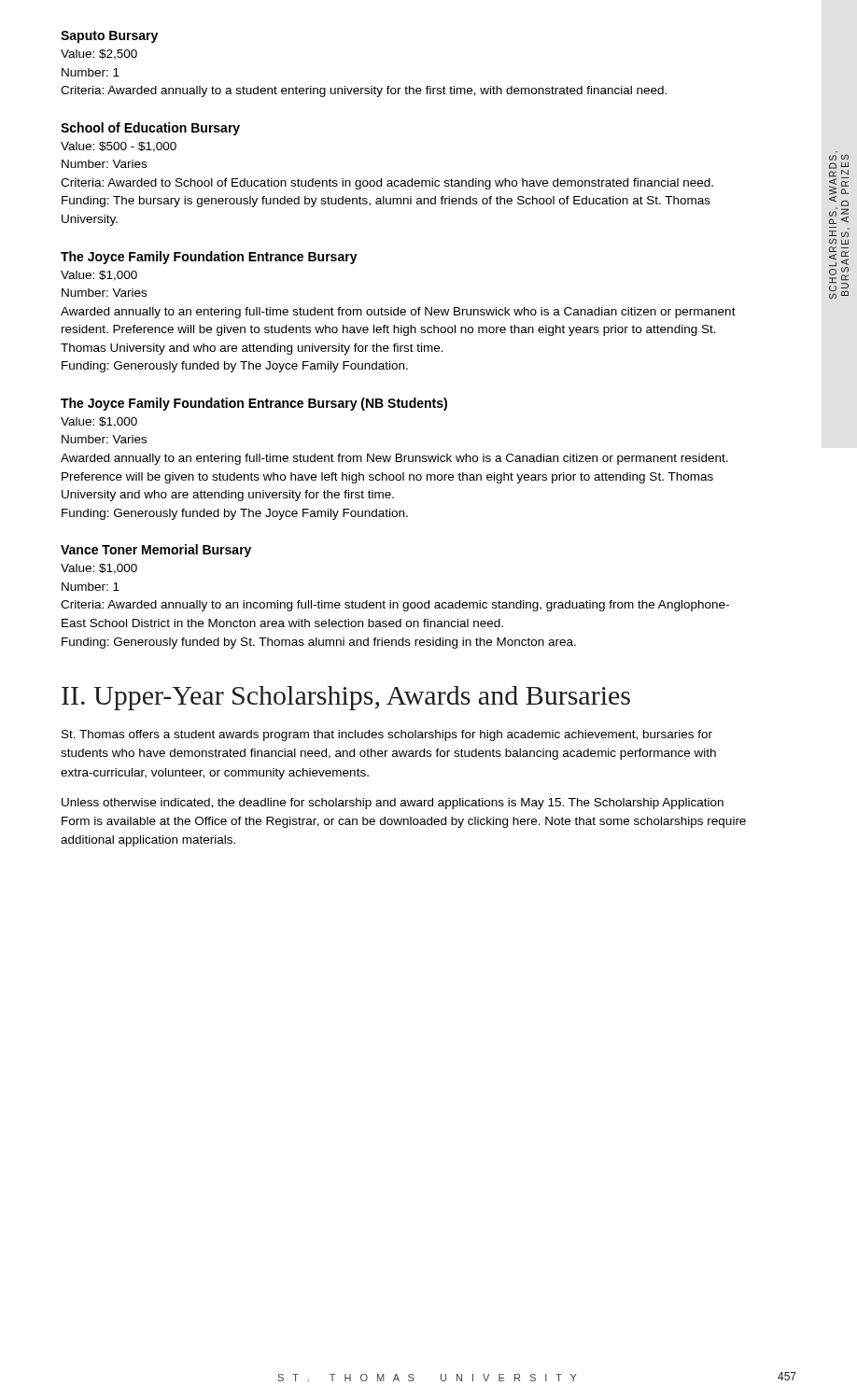Point to the region starting "Value: $500 - $1,000 Number: Varies"
857x1400 pixels.
(405, 183)
